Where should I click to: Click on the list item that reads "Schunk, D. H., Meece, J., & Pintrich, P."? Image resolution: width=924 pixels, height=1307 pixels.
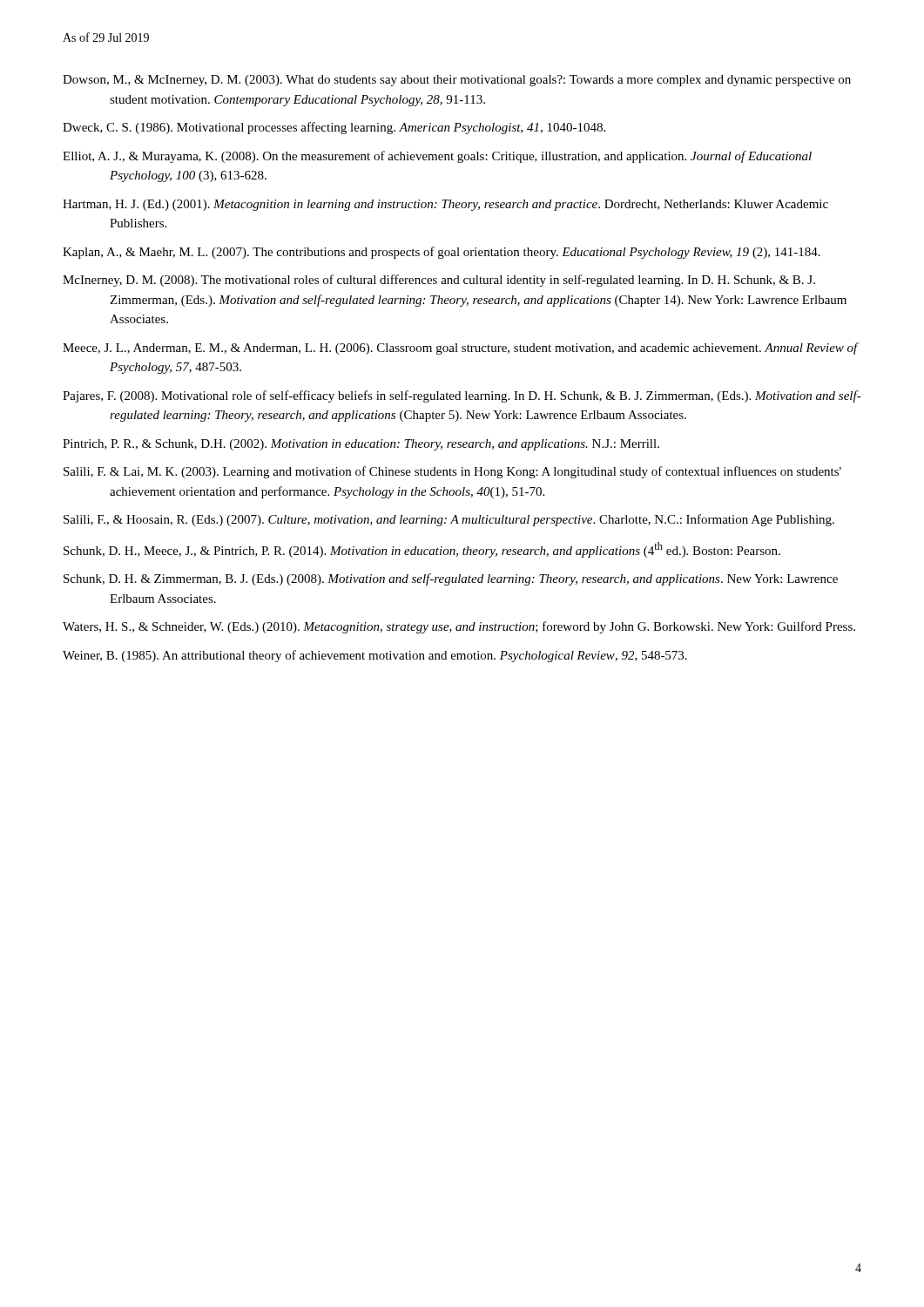click(422, 548)
